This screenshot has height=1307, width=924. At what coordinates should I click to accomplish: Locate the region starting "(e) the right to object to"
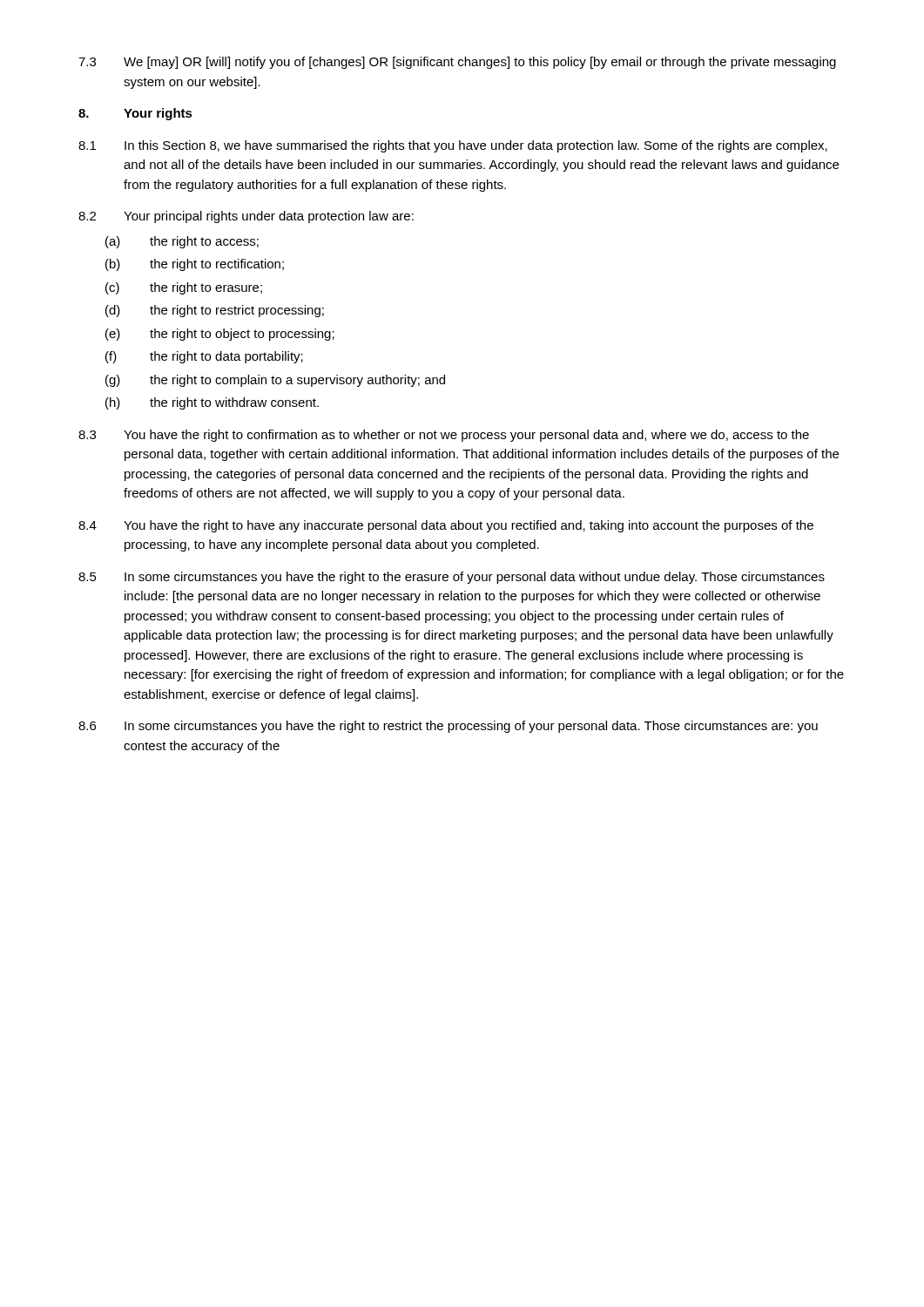220,335
